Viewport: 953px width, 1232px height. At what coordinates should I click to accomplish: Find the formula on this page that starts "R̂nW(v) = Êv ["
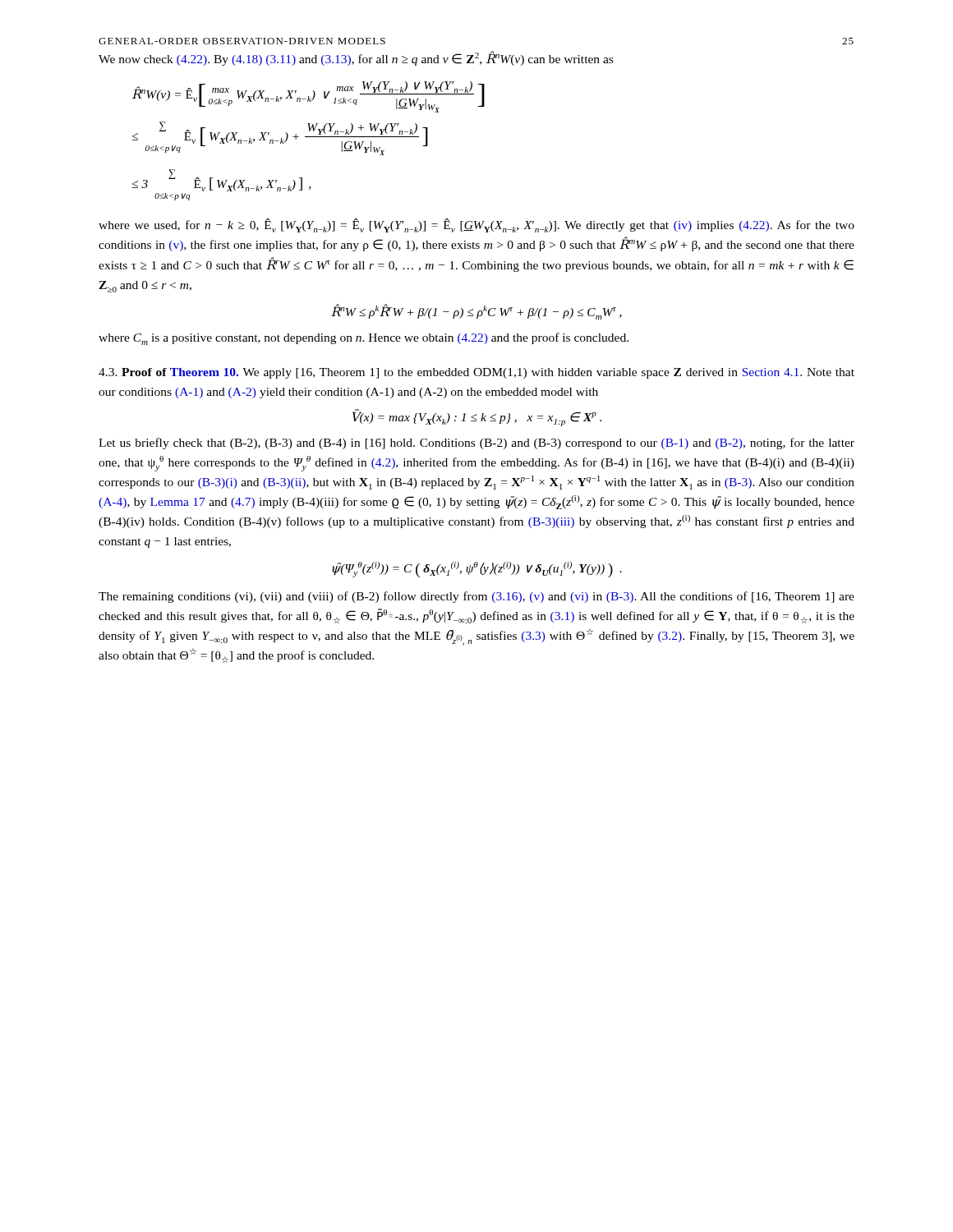pyautogui.click(x=308, y=97)
